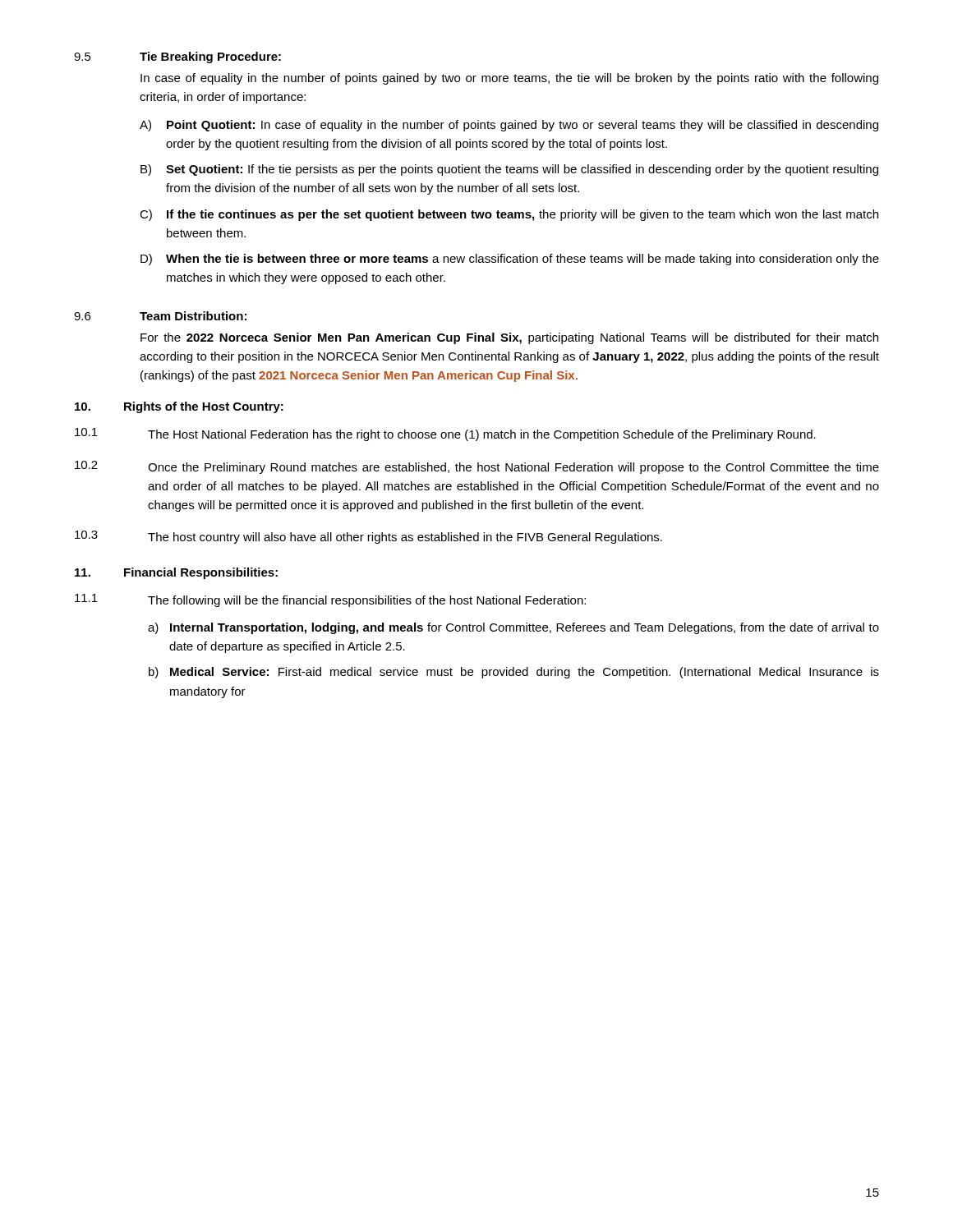Find the block starting "11. Financial Responsibilities:"
Viewport: 953px width, 1232px height.
(176, 572)
